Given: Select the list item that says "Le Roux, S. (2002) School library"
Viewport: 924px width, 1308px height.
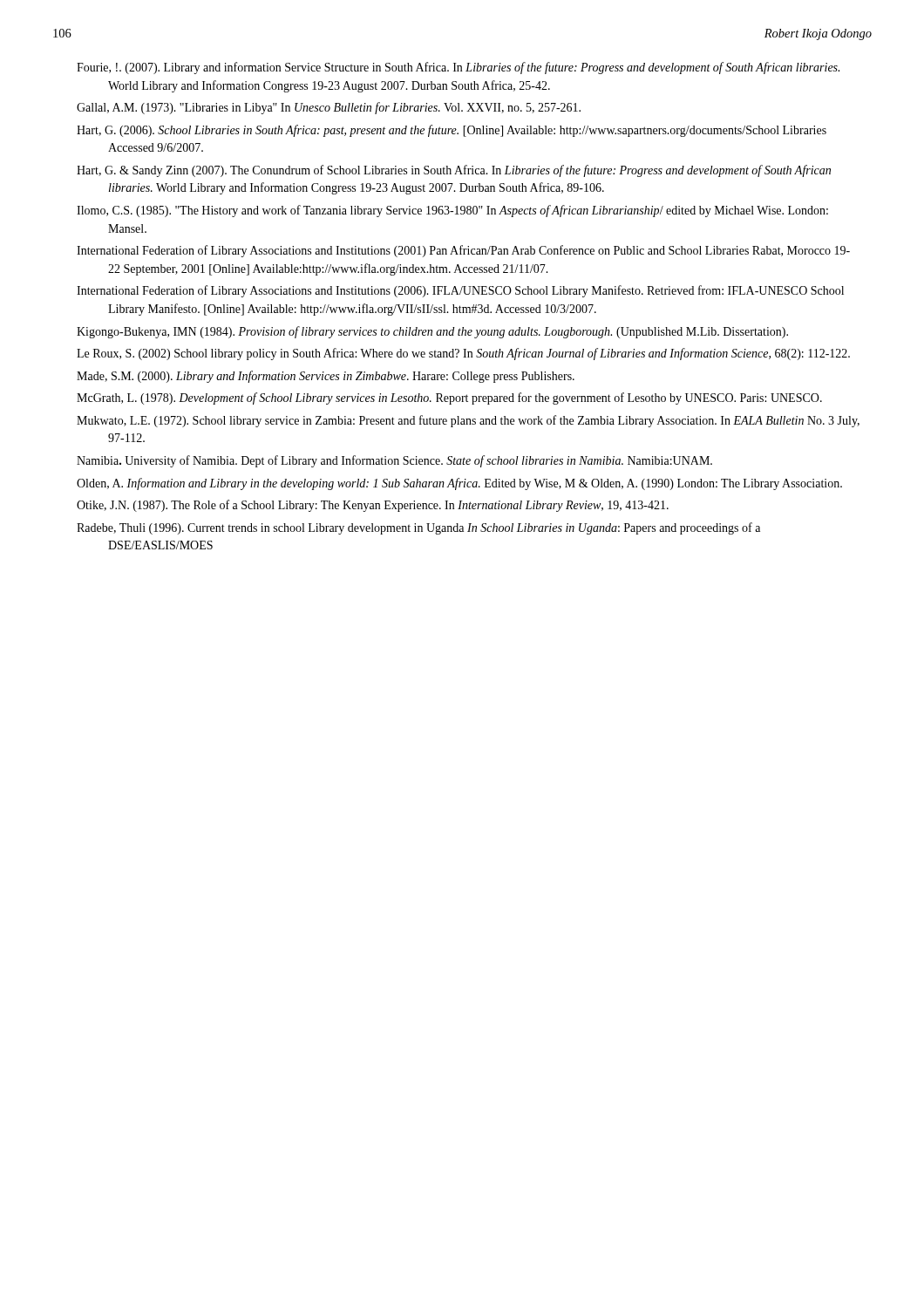Looking at the screenshot, I should click(464, 354).
